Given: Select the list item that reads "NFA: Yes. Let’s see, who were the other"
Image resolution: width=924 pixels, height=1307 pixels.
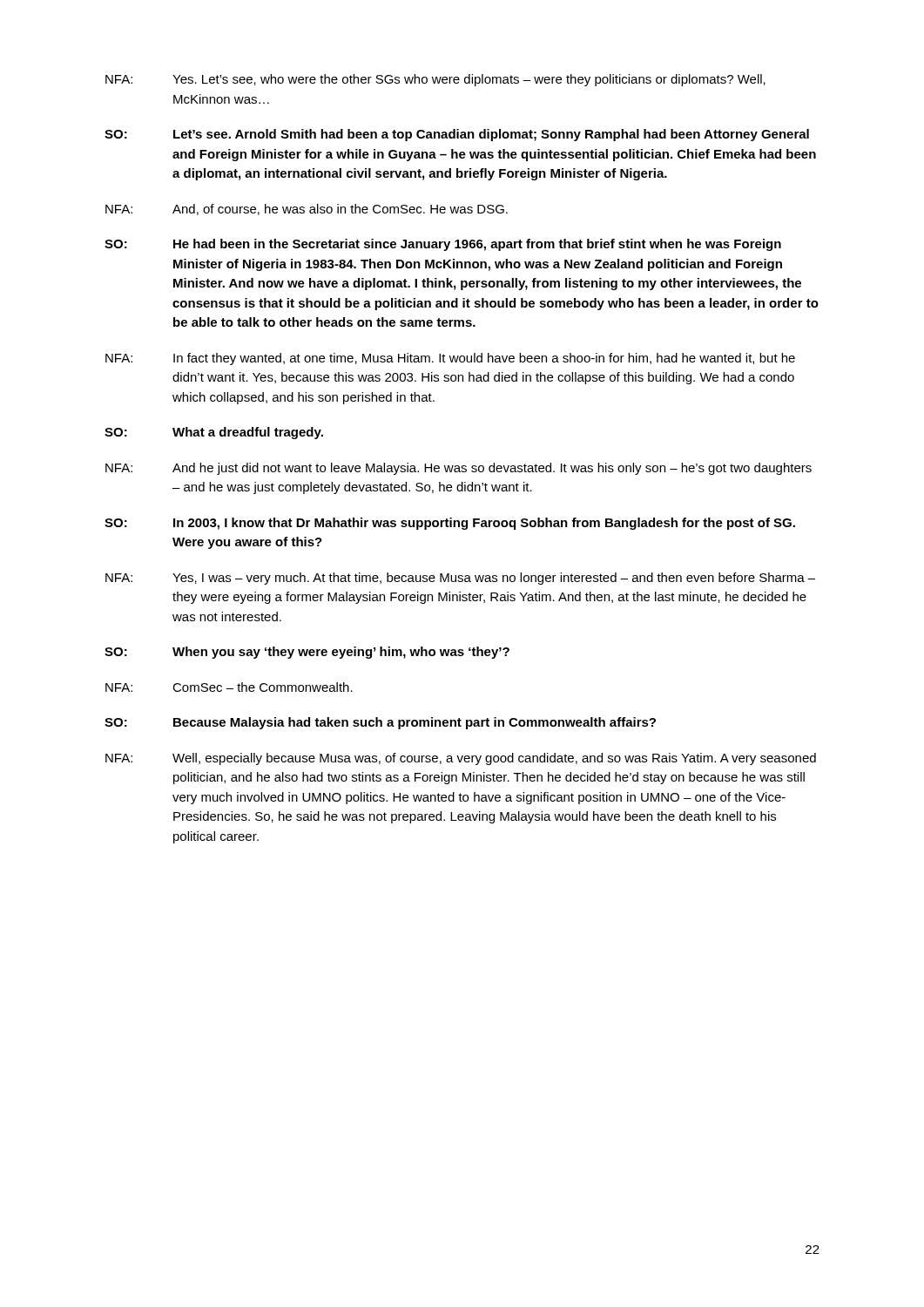Looking at the screenshot, I should point(462,89).
